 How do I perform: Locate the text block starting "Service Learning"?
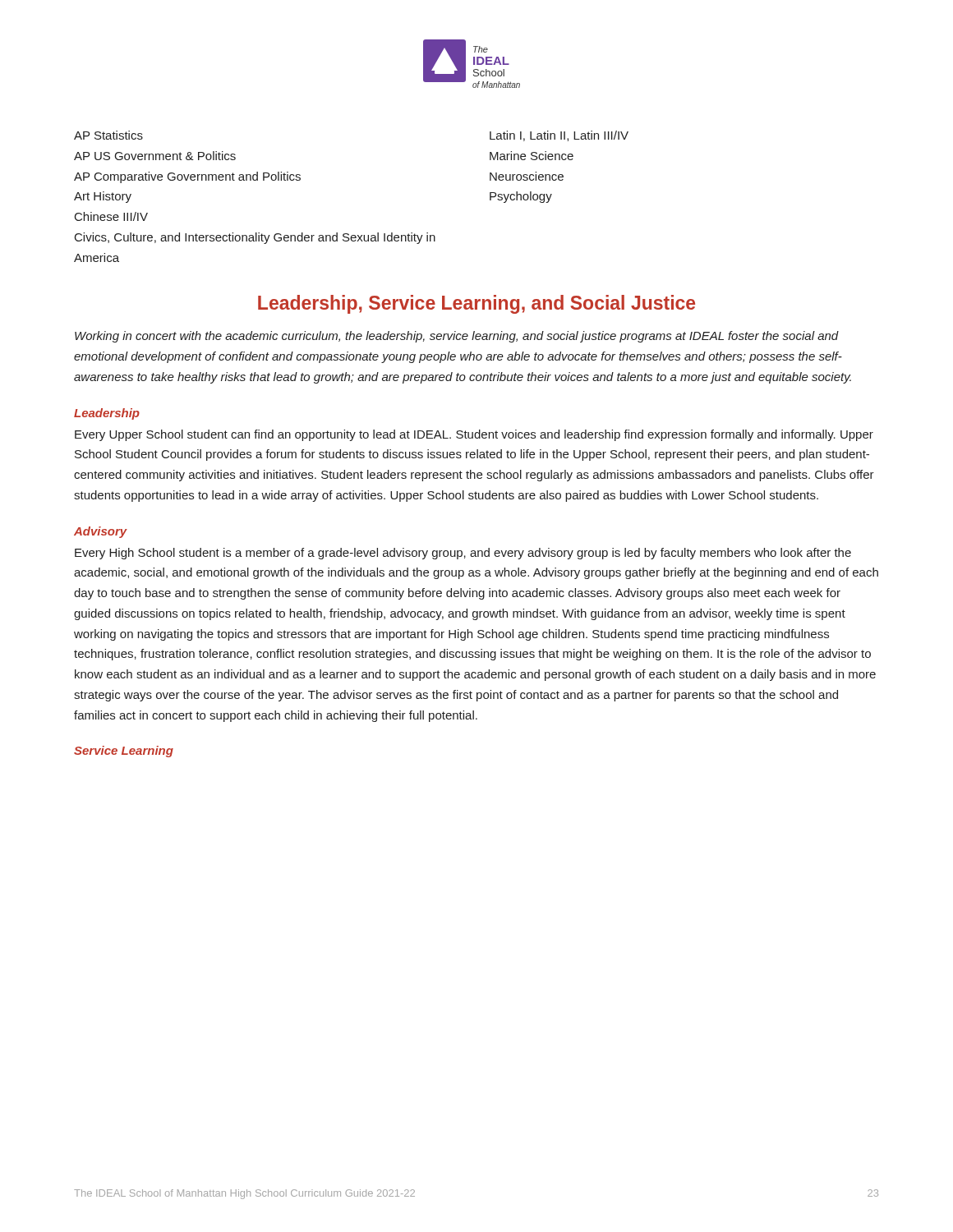(x=124, y=750)
